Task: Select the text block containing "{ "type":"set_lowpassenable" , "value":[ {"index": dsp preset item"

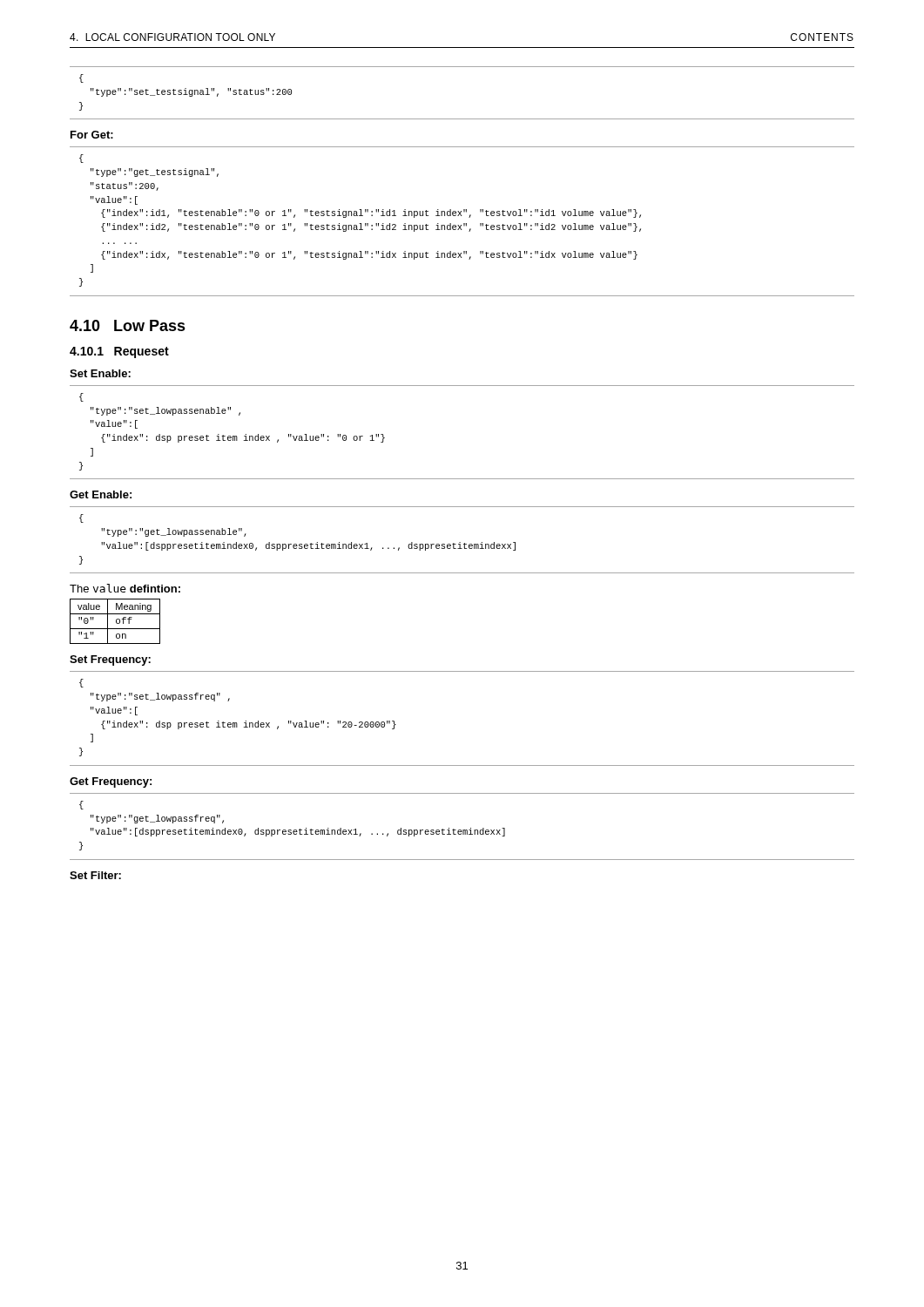Action: pos(232,431)
